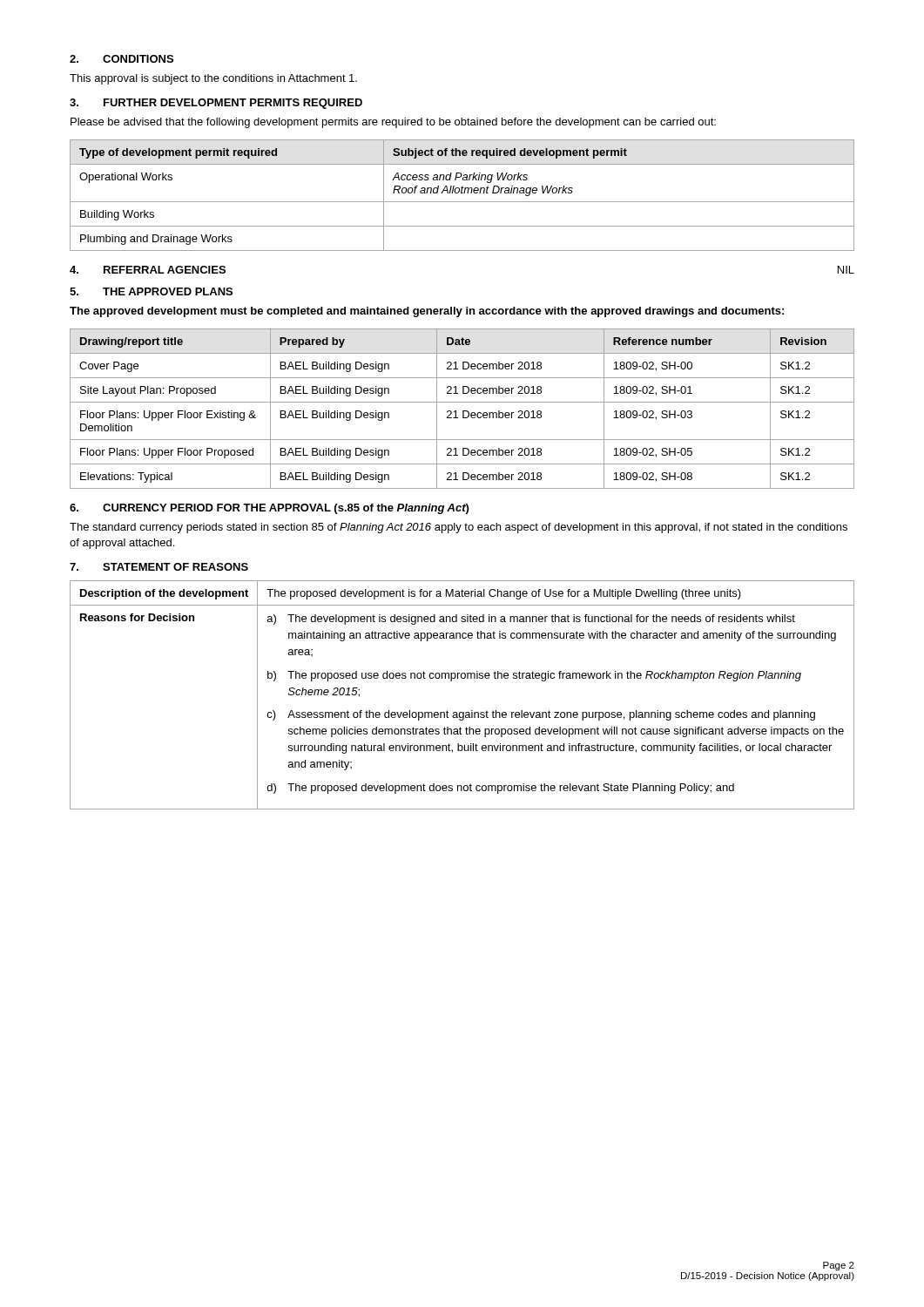Click on the text starting "2. CONDITIONS"
The width and height of the screenshot is (924, 1307).
click(x=122, y=59)
